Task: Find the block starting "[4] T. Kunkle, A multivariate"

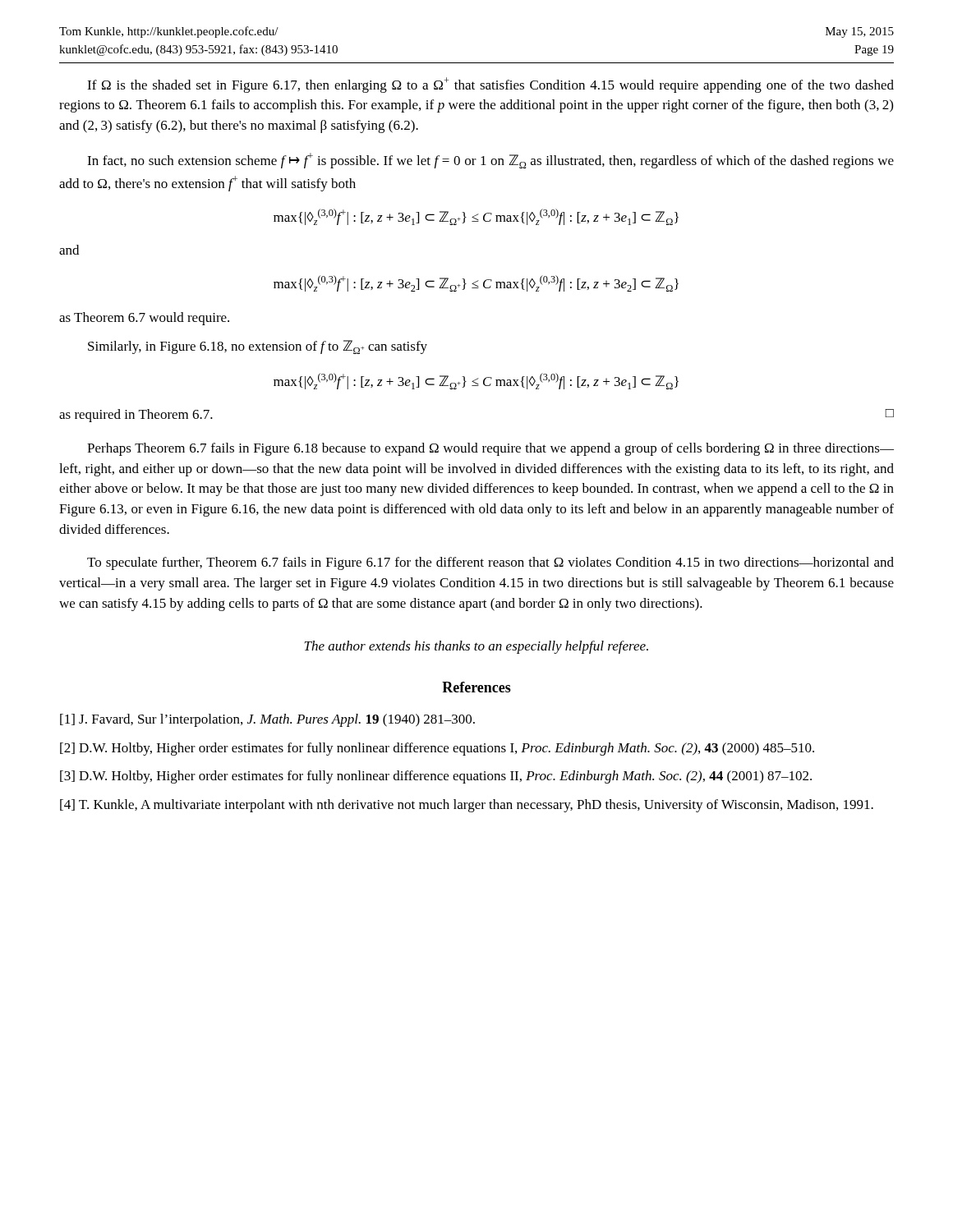Action: pos(467,804)
